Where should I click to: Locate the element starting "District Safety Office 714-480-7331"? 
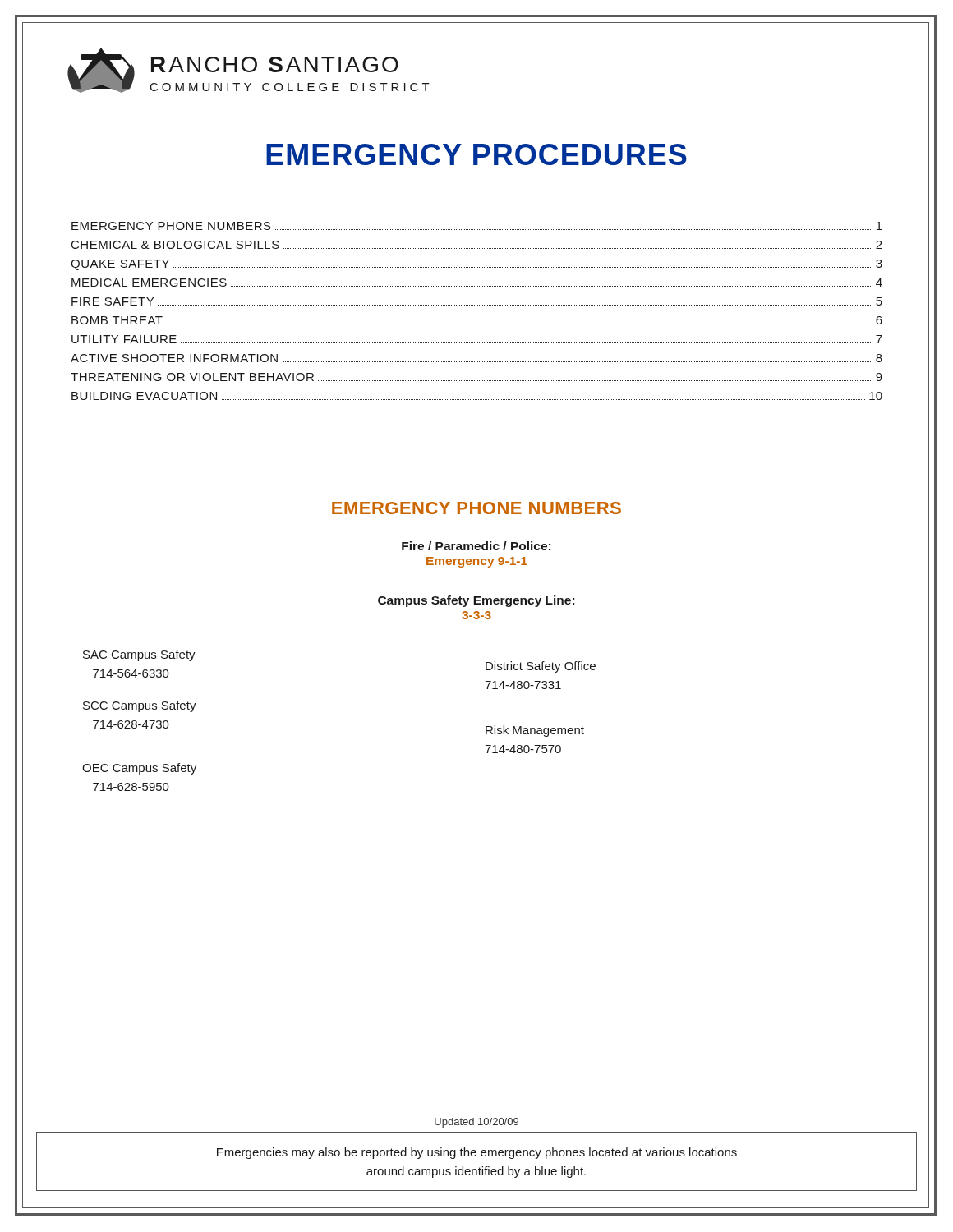540,675
